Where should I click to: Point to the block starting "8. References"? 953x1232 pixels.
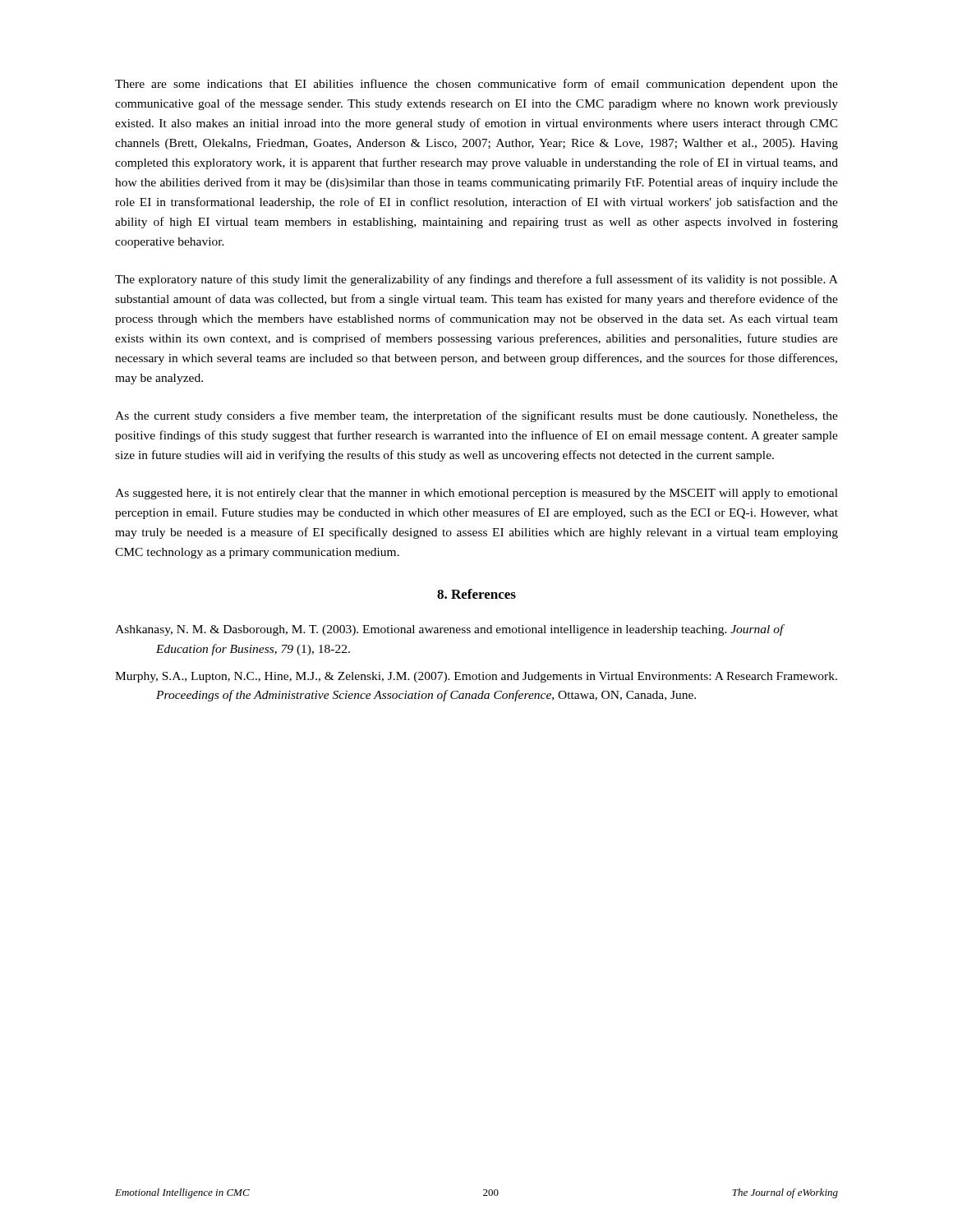coord(476,595)
